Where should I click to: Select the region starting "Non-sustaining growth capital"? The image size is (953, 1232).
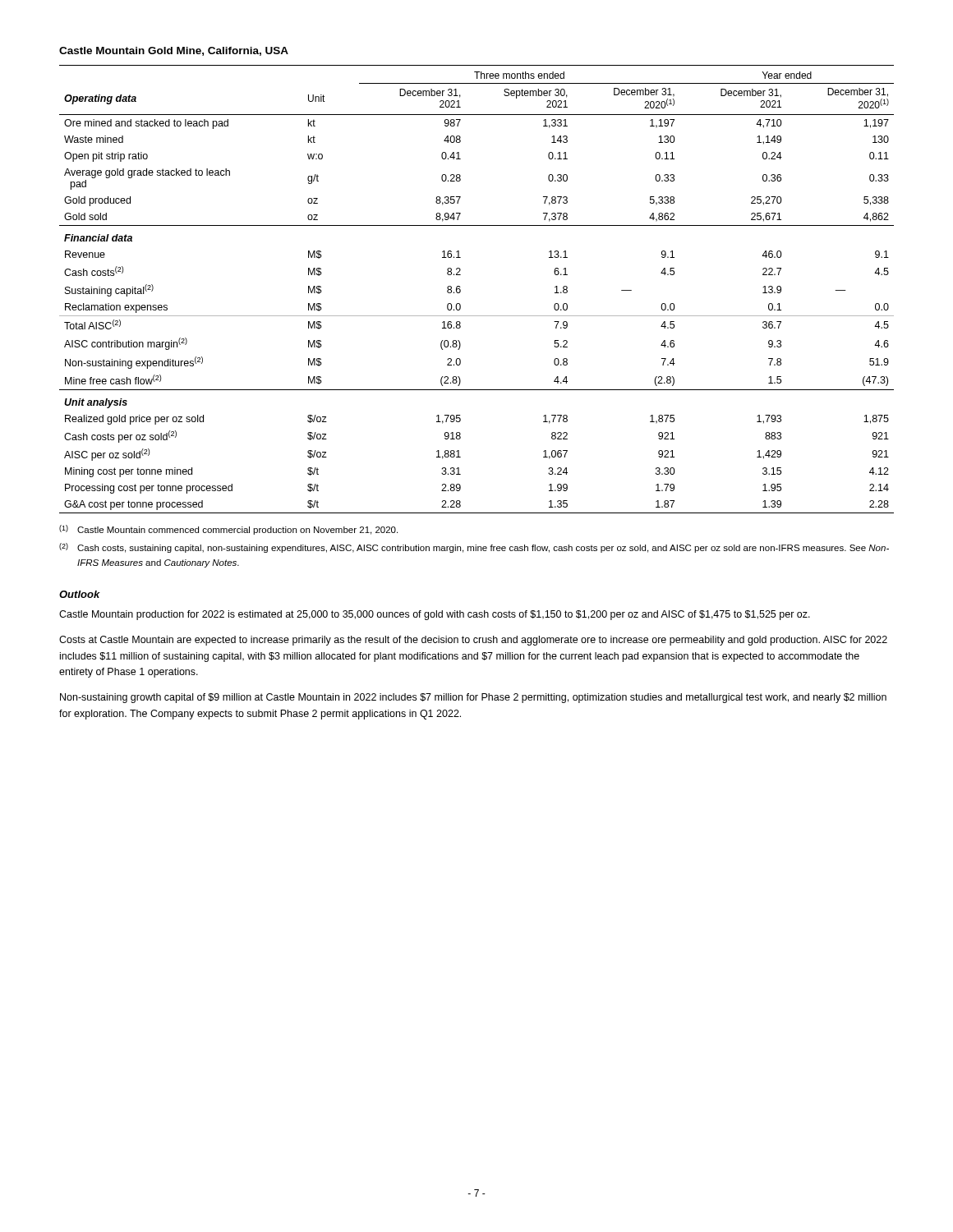473,706
